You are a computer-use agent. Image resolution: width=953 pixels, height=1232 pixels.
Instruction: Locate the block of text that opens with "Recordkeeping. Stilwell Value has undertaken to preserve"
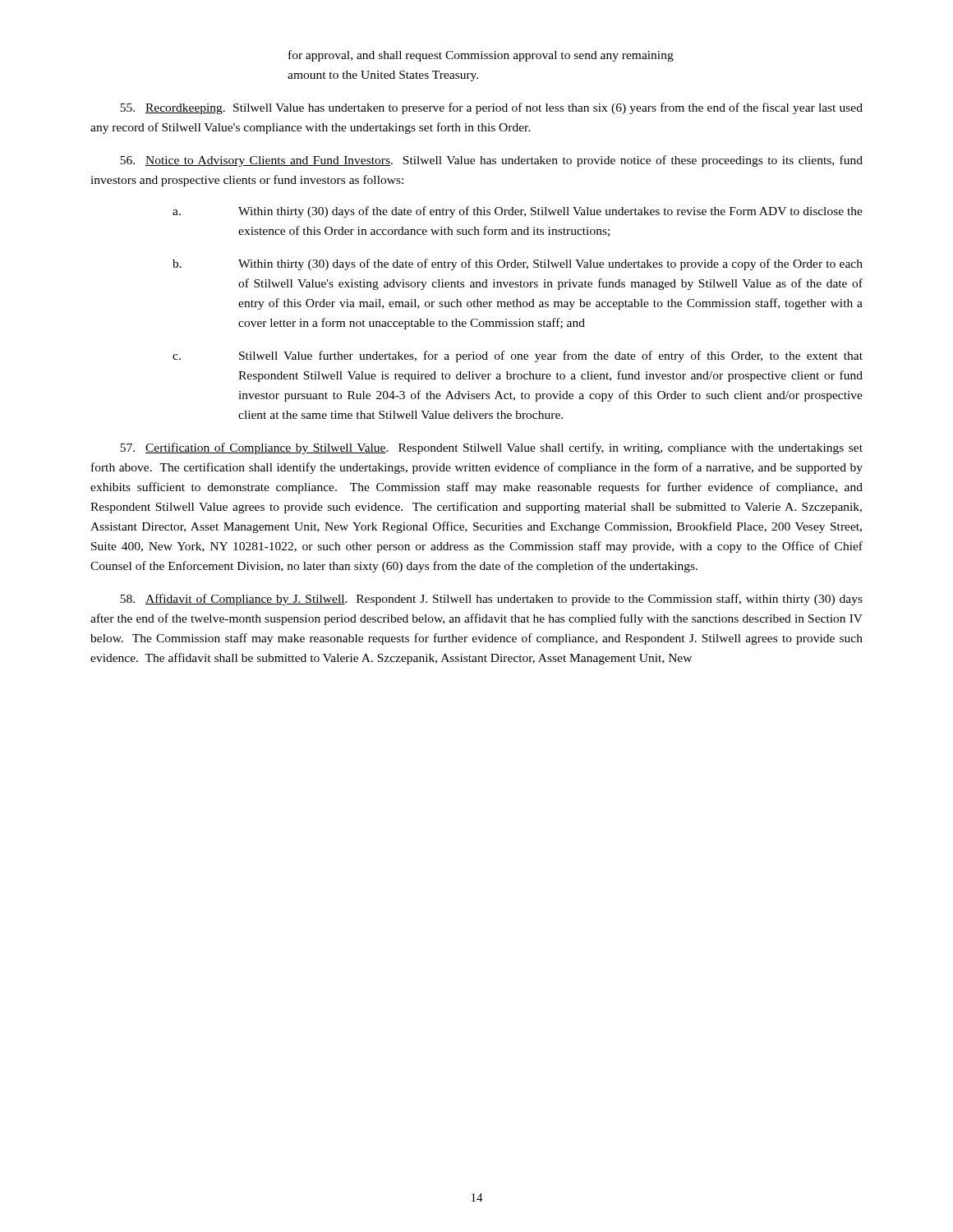point(476,116)
